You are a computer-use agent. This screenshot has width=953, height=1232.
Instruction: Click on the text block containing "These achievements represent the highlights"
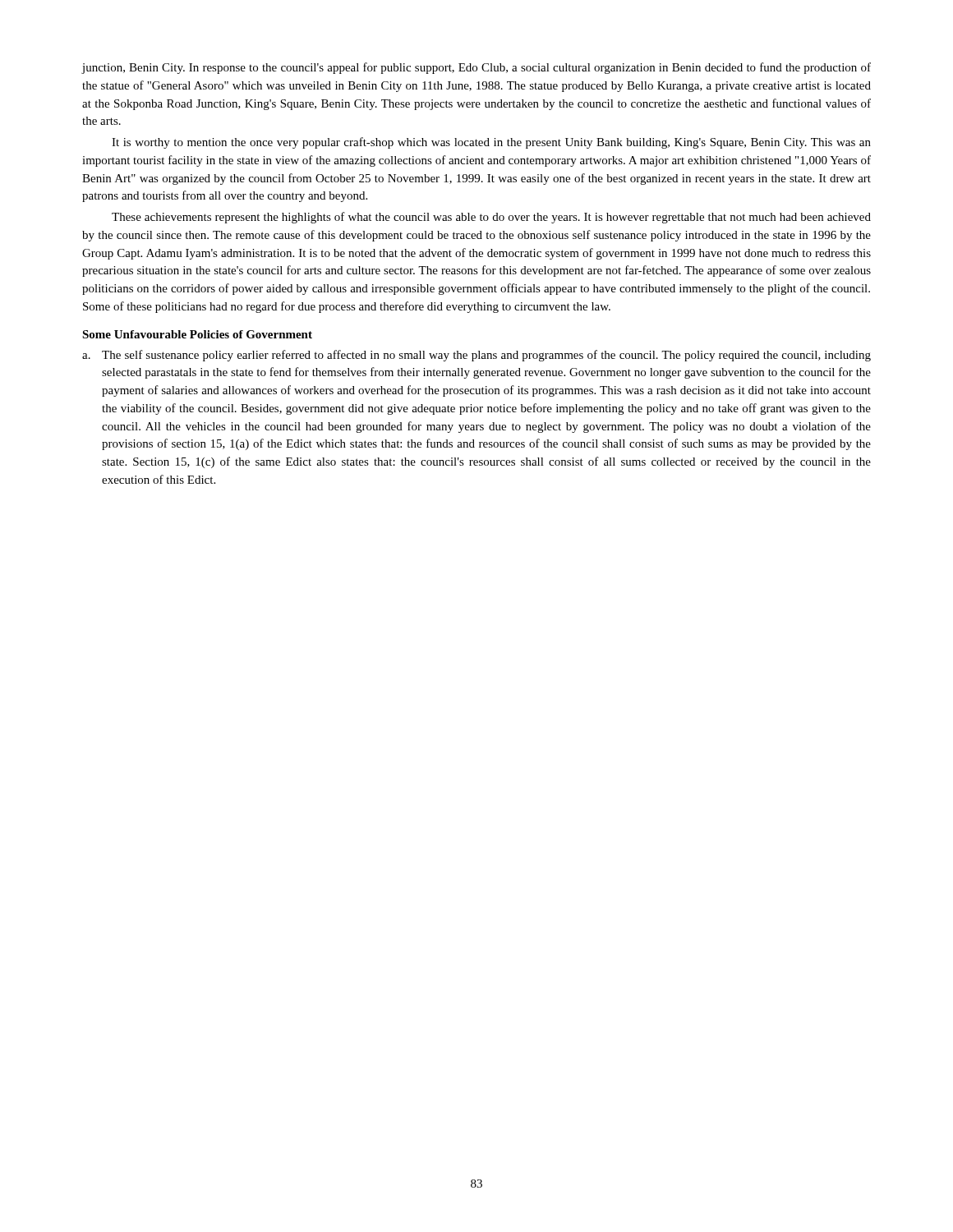(x=476, y=261)
